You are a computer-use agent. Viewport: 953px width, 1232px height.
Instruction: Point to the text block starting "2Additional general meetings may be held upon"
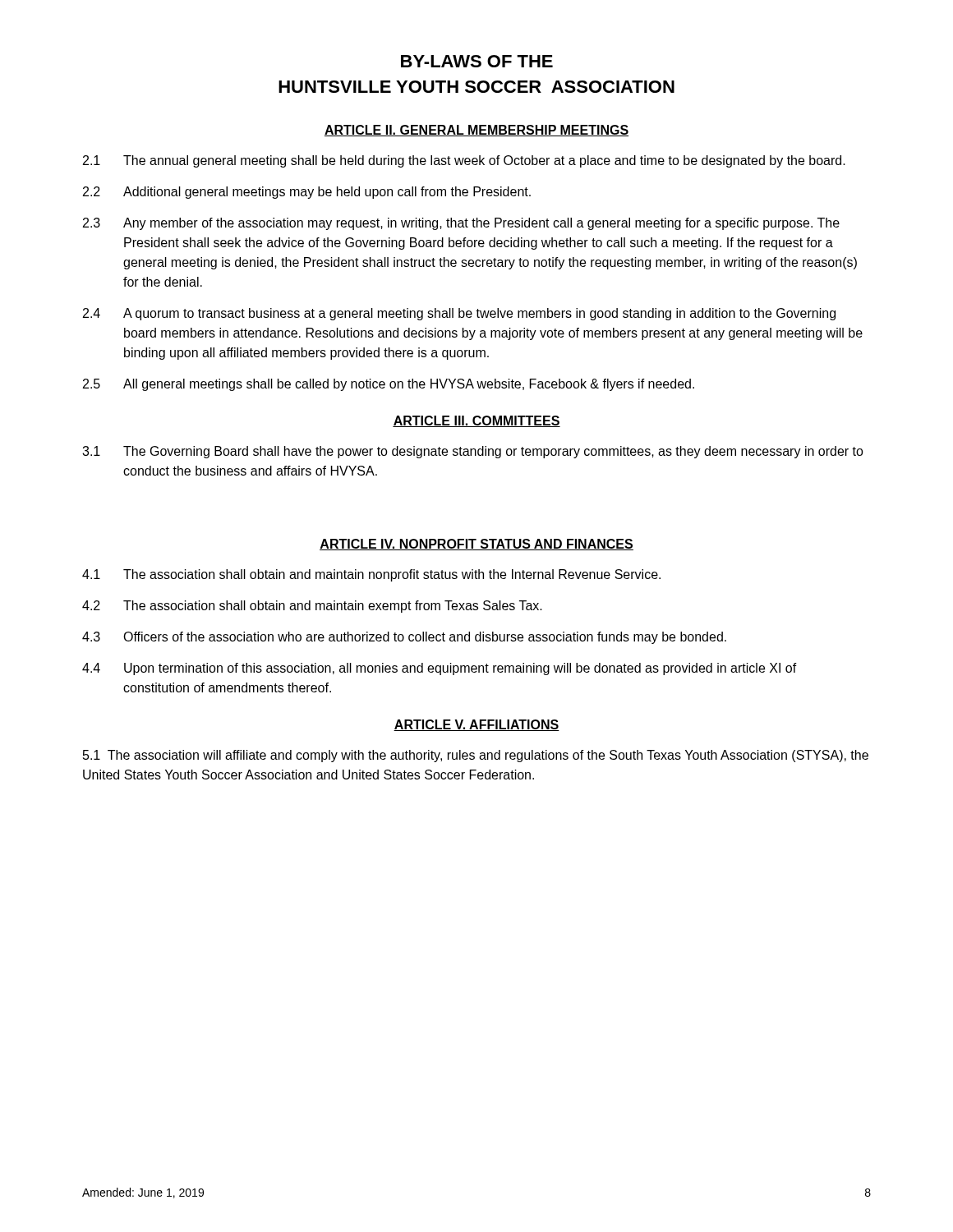coord(473,192)
